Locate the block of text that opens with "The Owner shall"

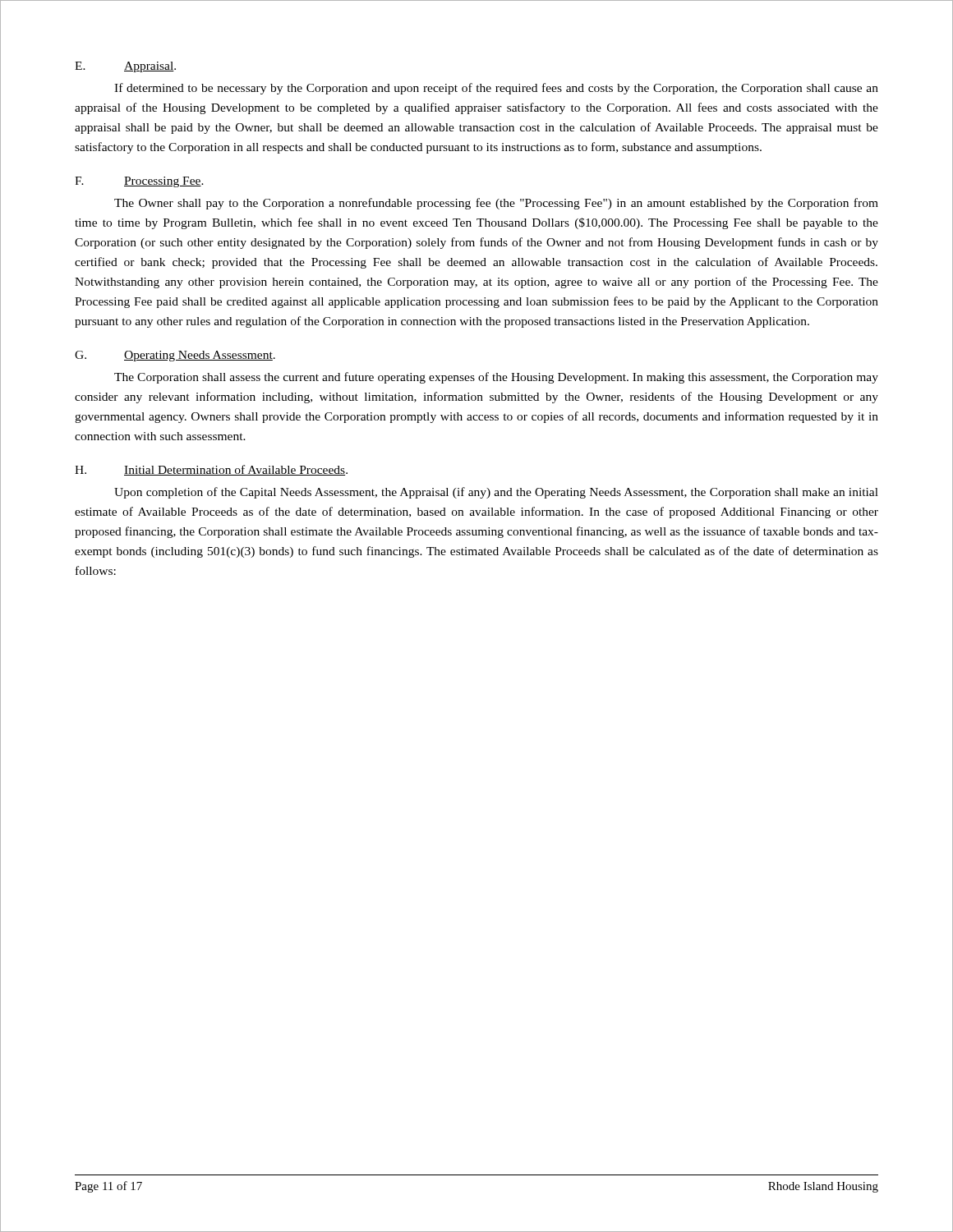[476, 262]
